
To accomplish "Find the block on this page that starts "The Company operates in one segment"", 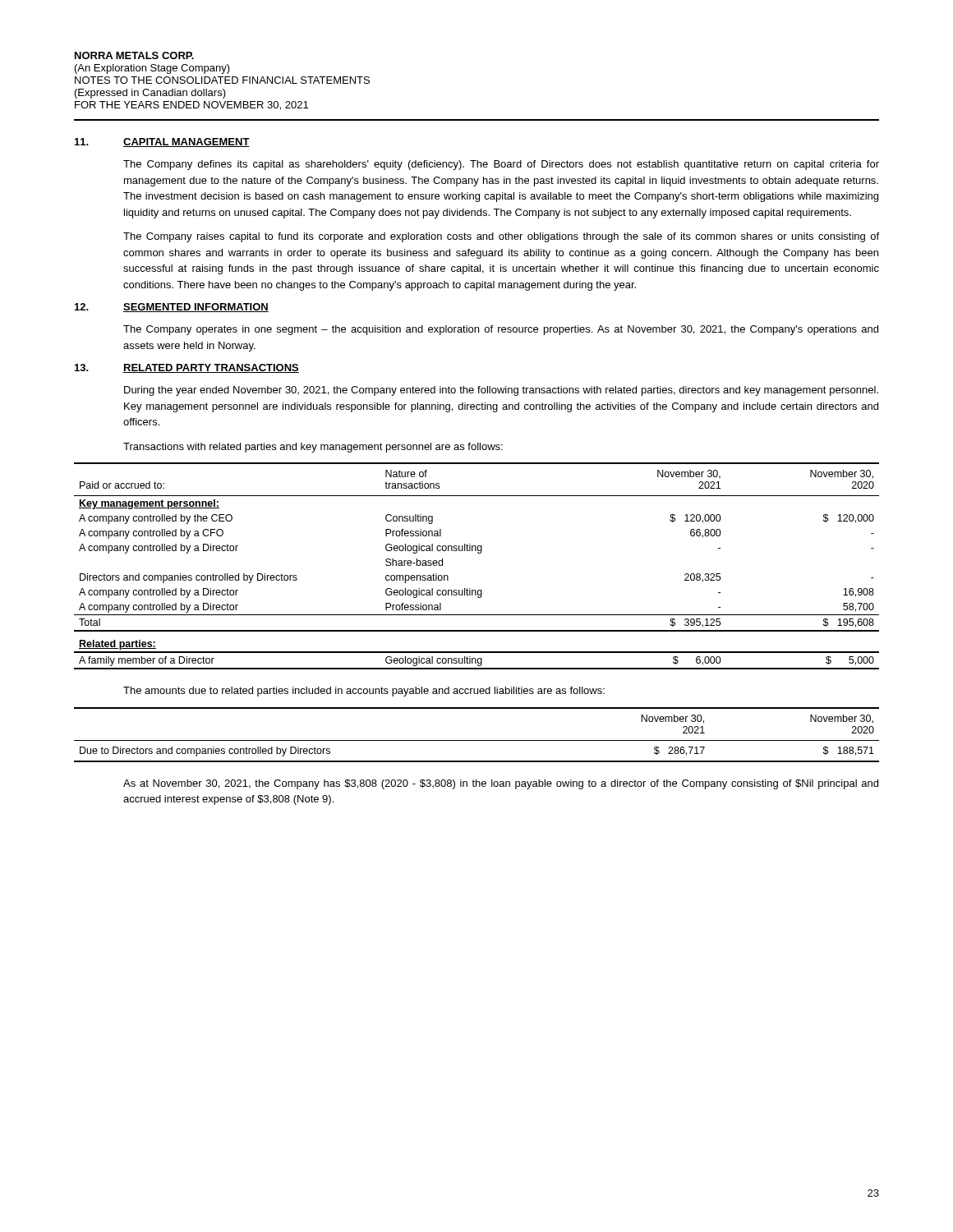I will point(501,337).
